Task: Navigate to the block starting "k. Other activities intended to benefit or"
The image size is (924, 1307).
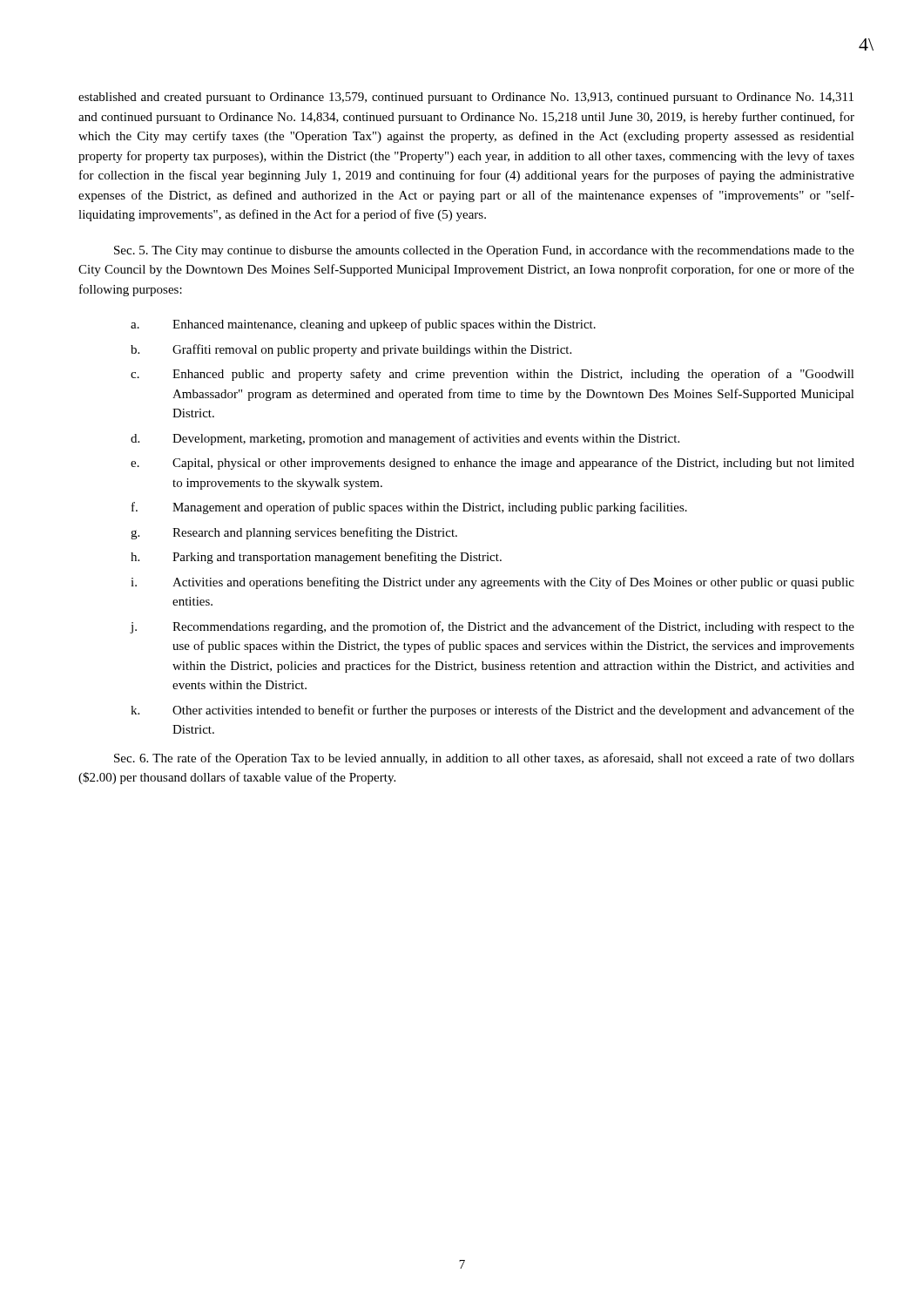Action: coord(466,720)
